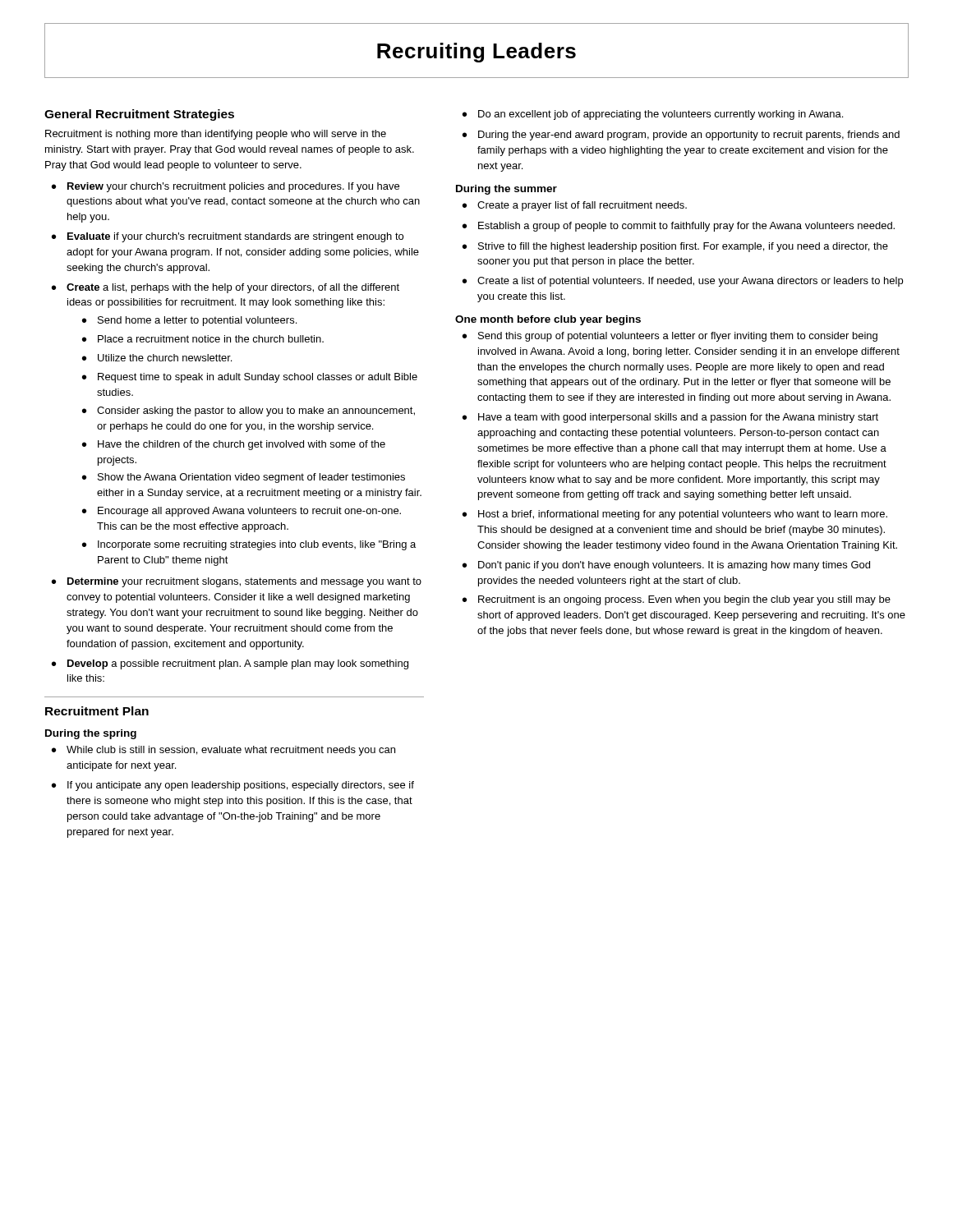The image size is (953, 1232).
Task: Point to the text starting "During the spring"
Action: point(91,734)
